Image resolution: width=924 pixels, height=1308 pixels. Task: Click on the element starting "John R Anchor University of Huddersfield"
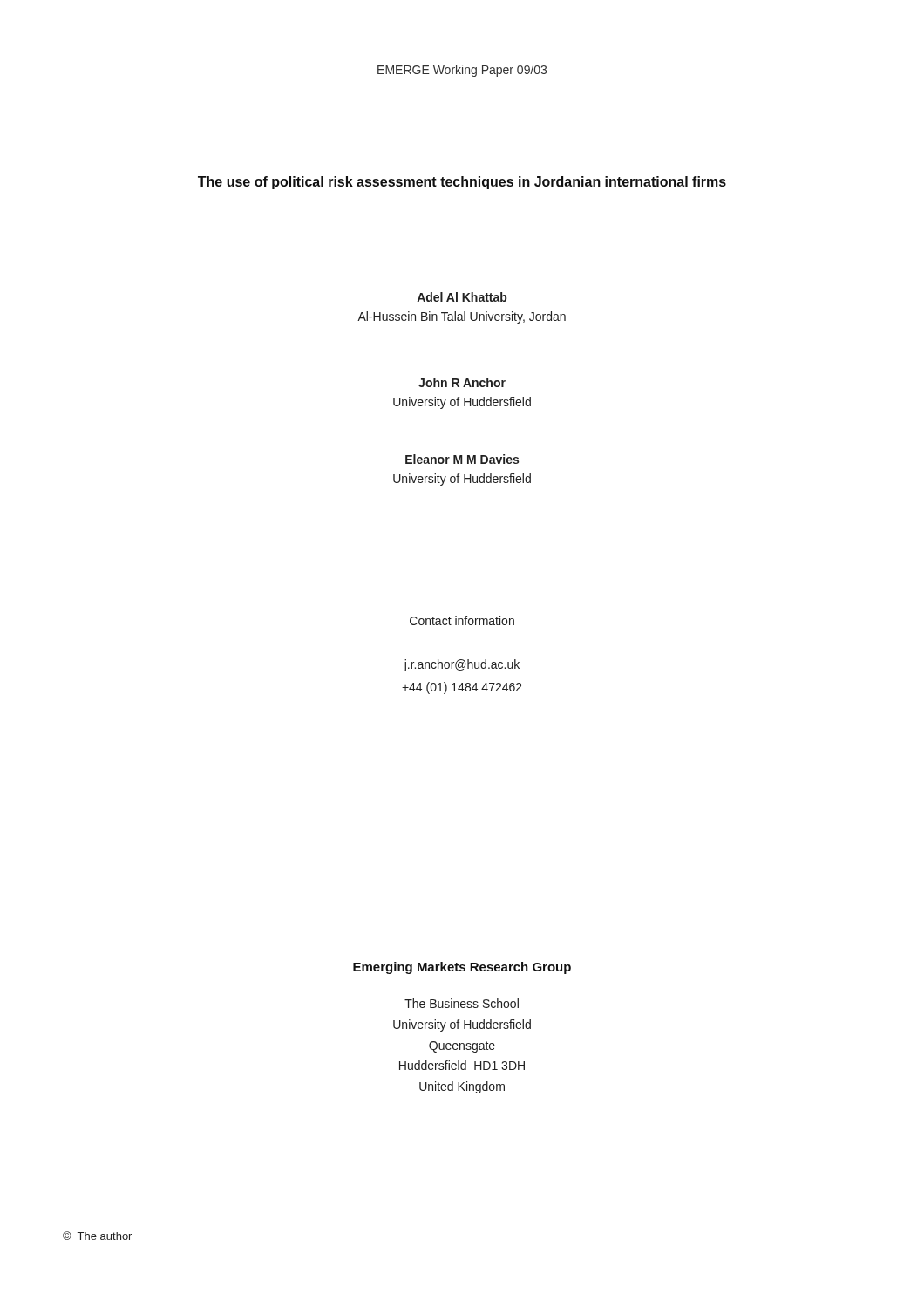click(x=462, y=393)
